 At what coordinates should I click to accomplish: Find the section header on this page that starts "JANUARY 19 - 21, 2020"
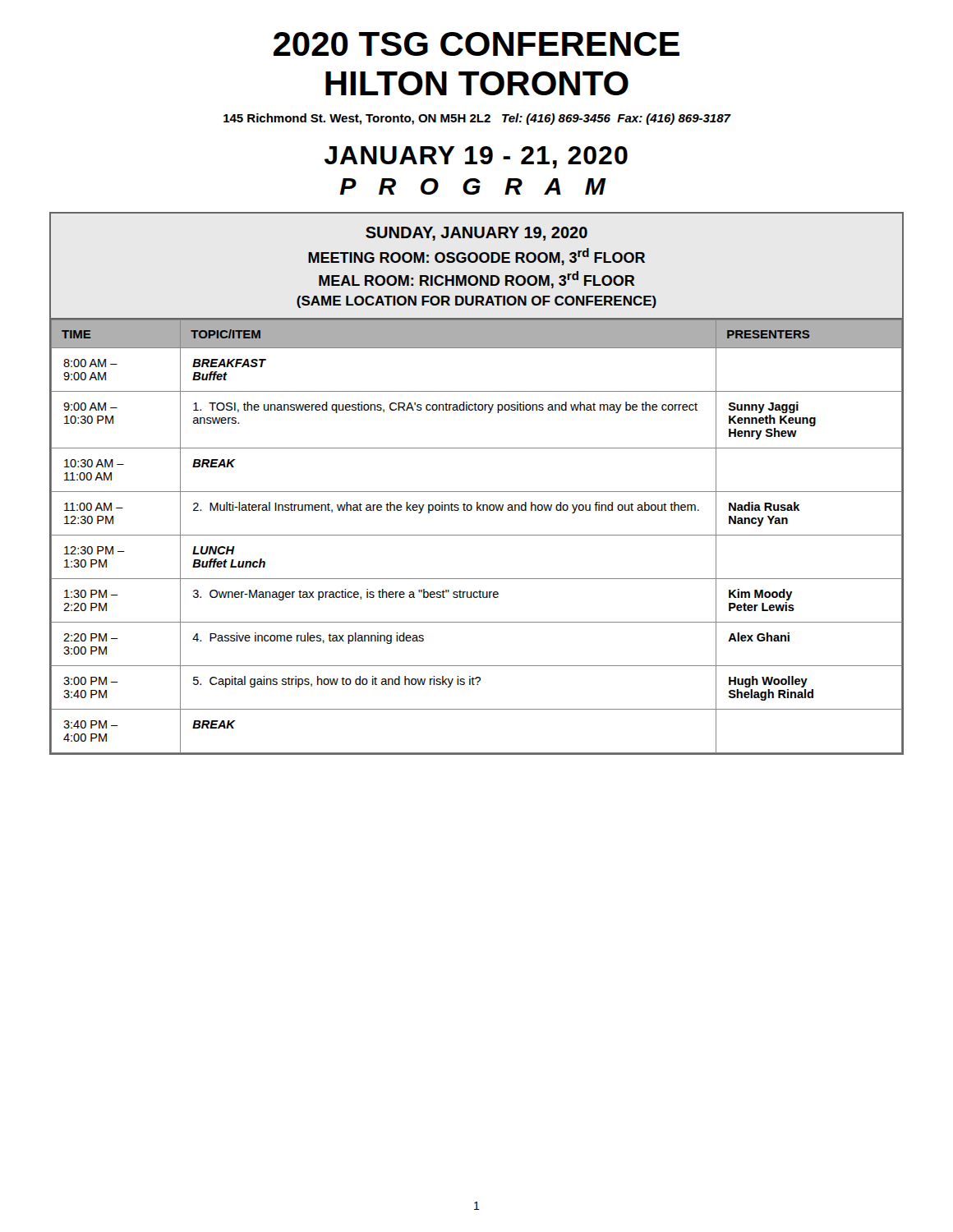pos(476,170)
